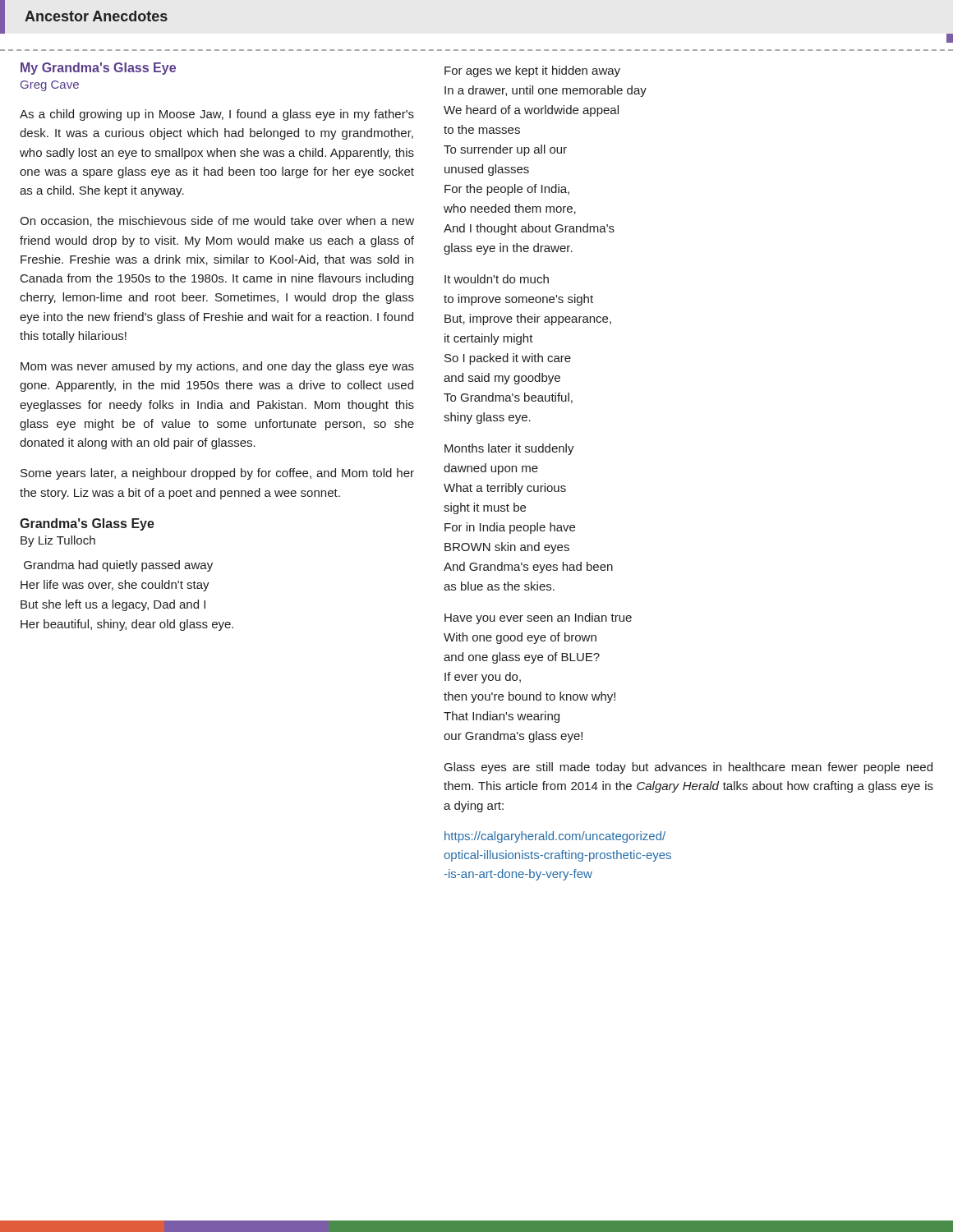The width and height of the screenshot is (953, 1232).
Task: Locate the block of text that opens with "Some years later, a neighbour dropped by"
Action: click(217, 482)
